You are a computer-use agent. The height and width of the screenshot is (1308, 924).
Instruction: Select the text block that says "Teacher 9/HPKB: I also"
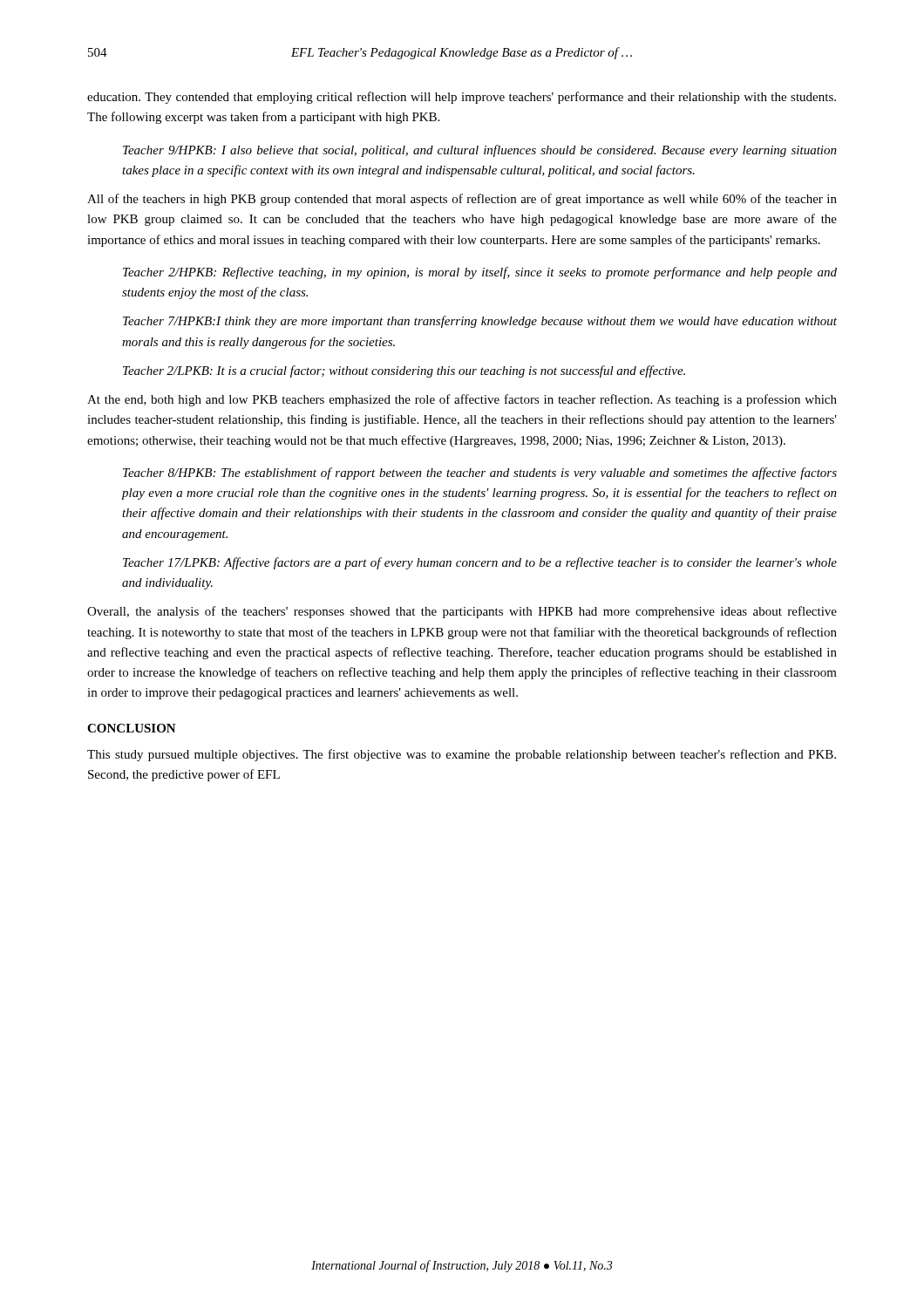(479, 160)
